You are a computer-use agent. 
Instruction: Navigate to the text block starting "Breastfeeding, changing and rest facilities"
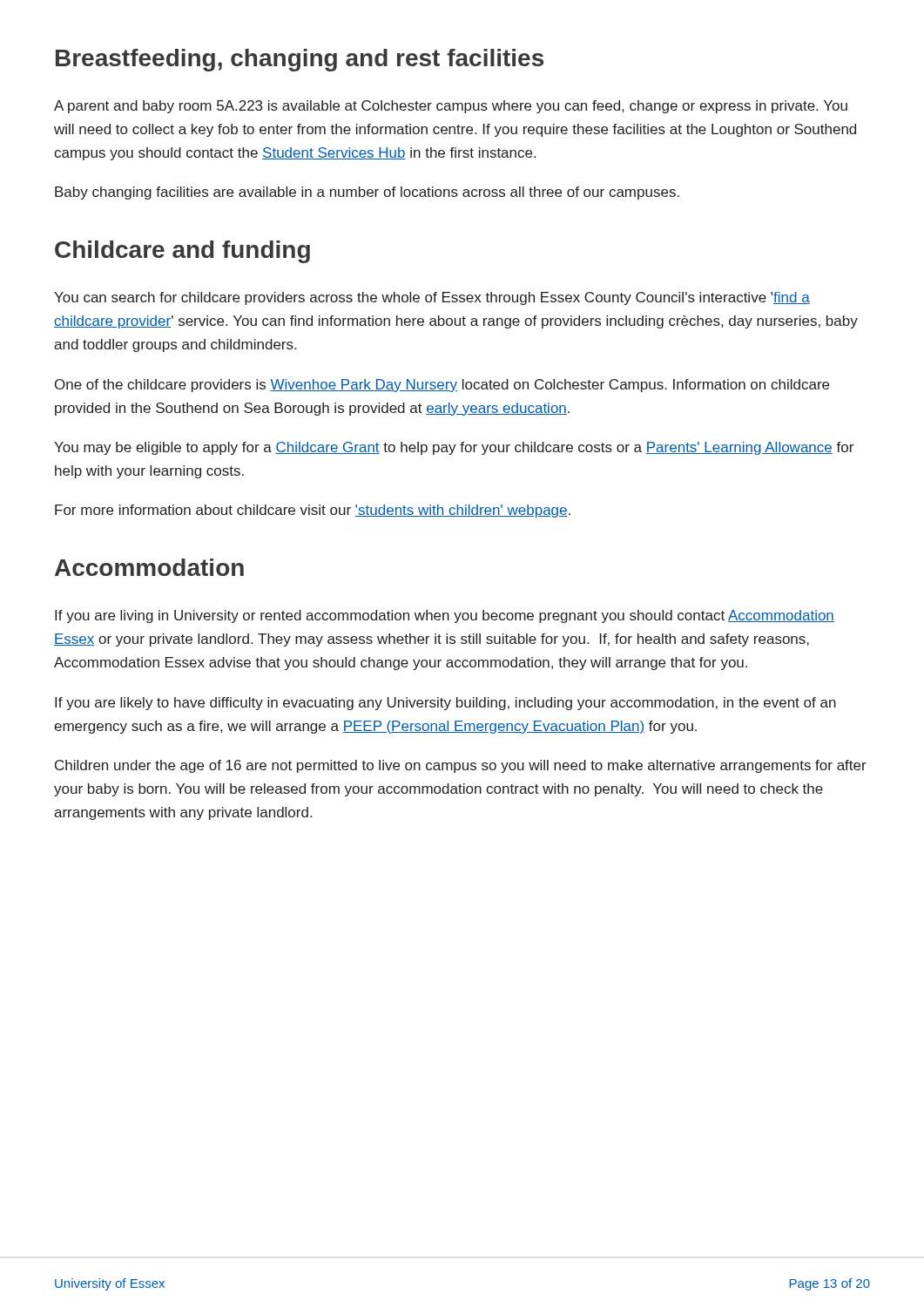(x=462, y=58)
